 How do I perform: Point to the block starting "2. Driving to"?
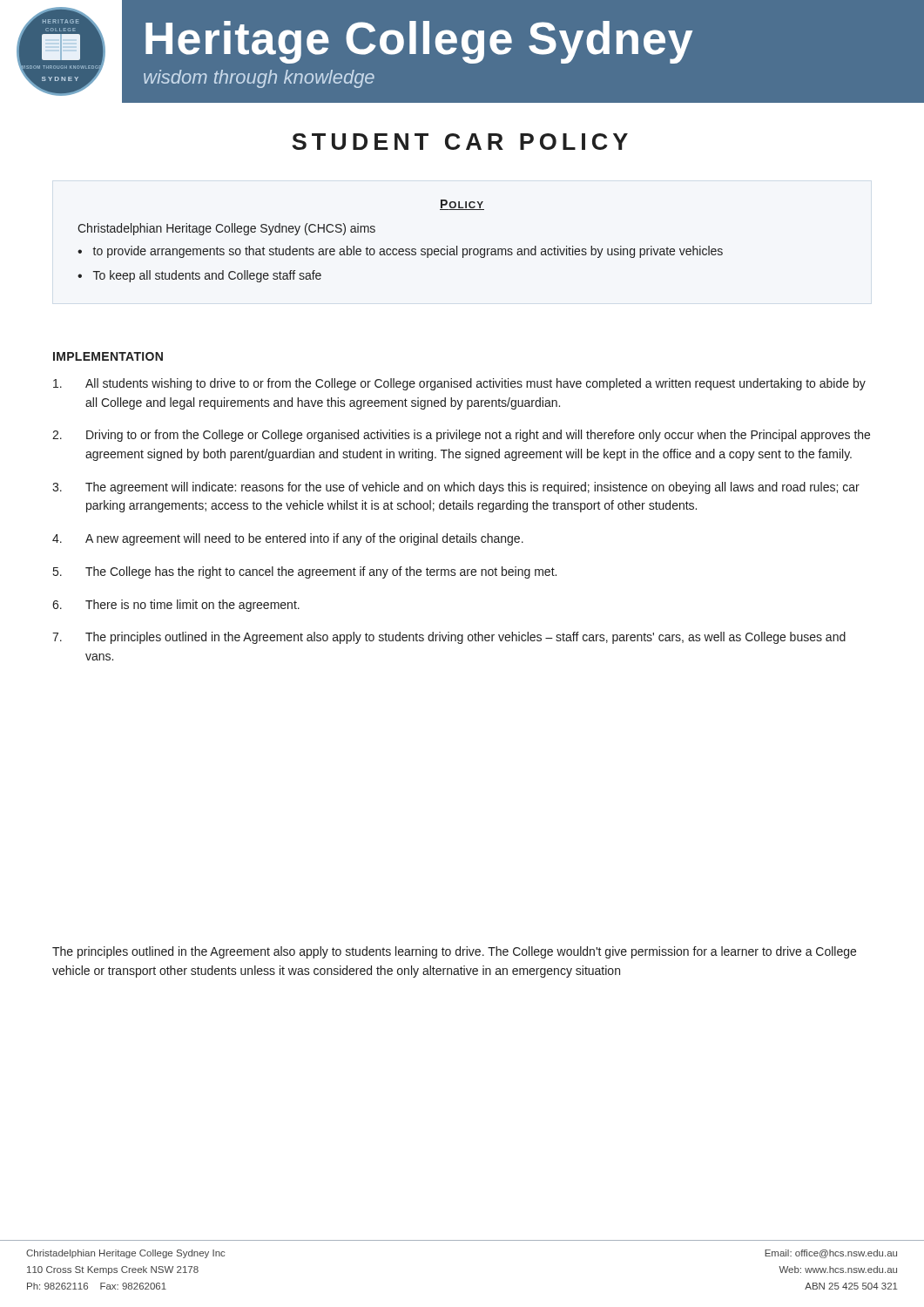pyautogui.click(x=462, y=445)
